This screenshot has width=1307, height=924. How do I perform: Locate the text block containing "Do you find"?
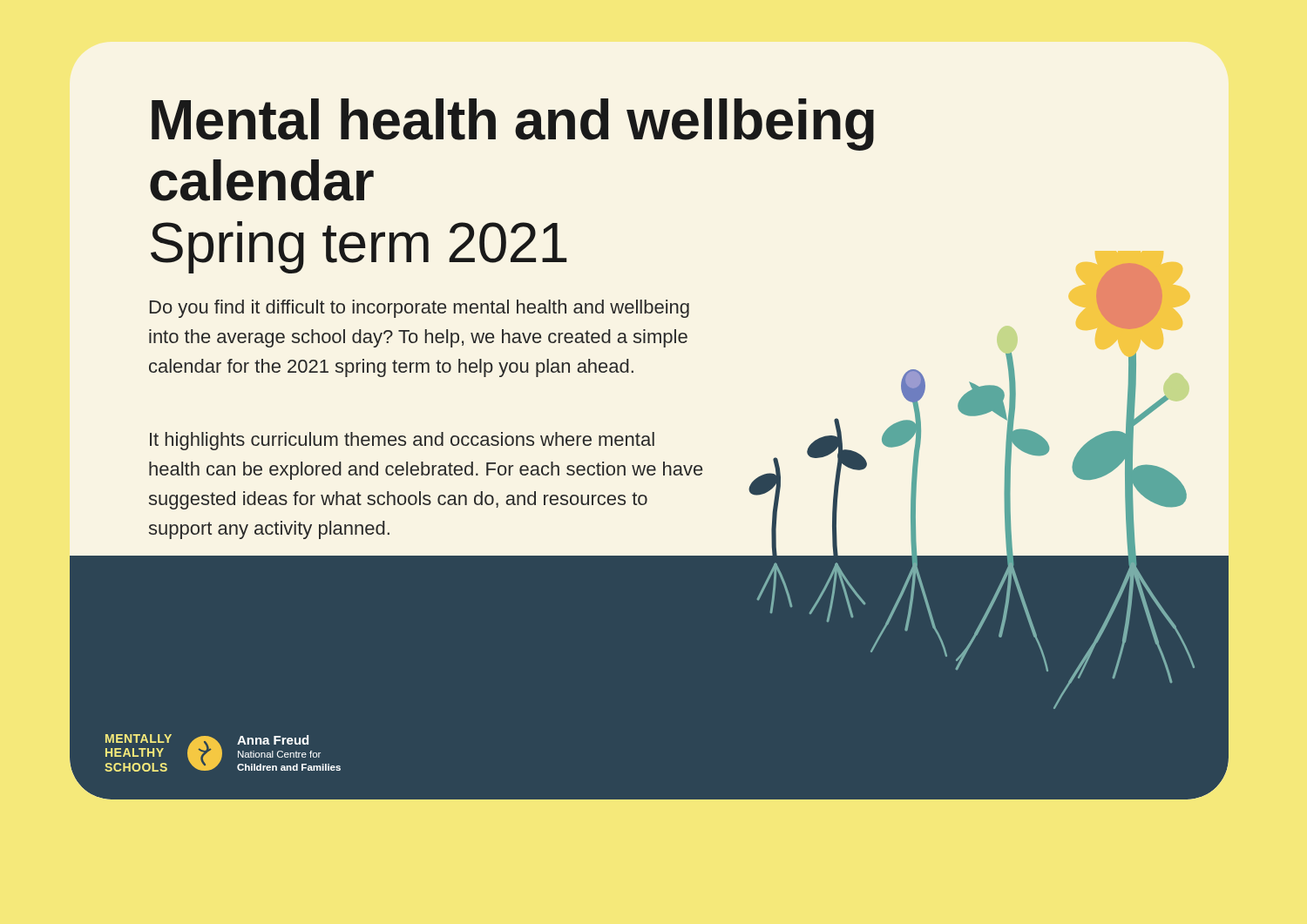pyautogui.click(x=419, y=337)
